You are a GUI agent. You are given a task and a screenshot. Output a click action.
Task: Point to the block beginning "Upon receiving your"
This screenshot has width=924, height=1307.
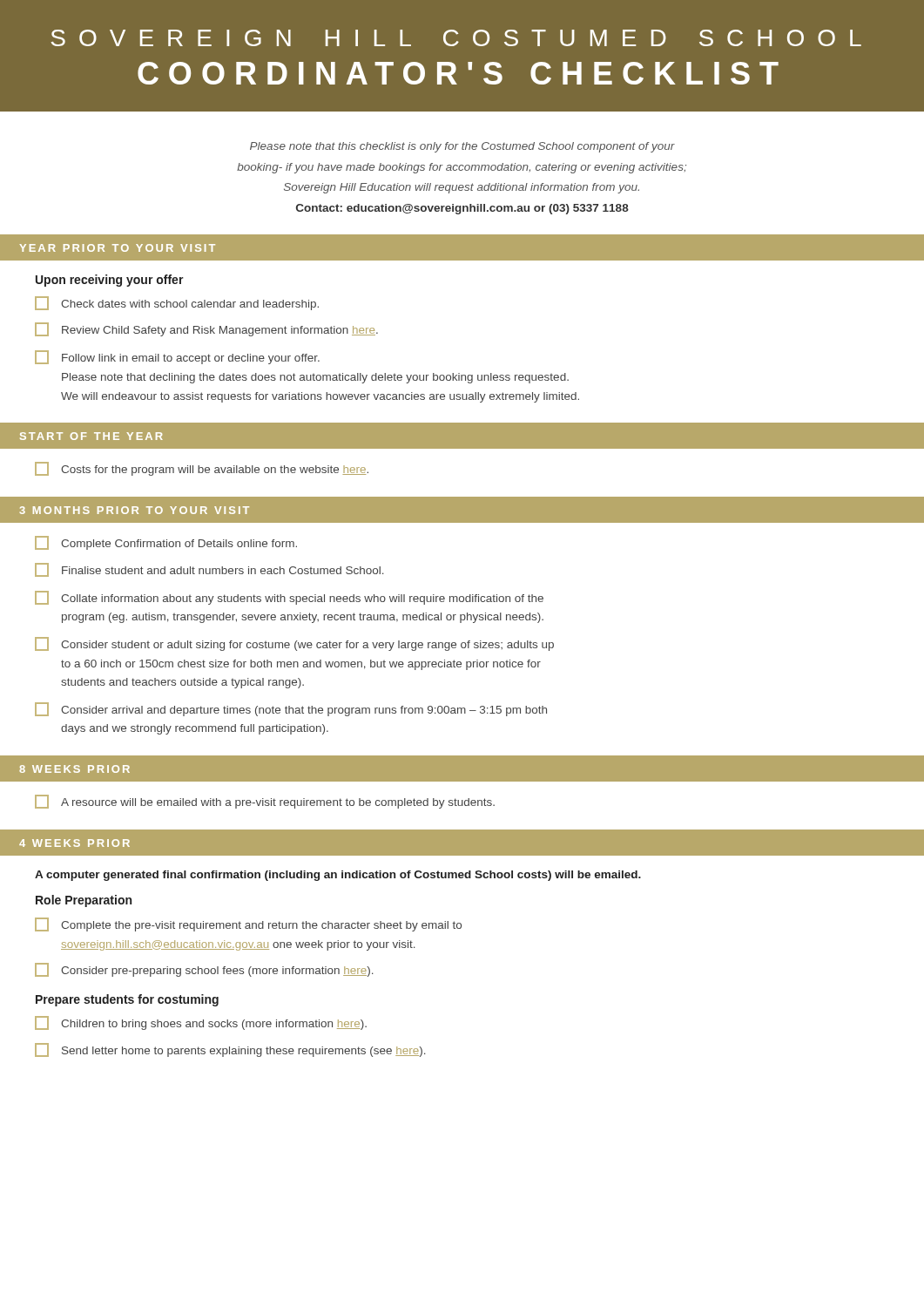109,279
